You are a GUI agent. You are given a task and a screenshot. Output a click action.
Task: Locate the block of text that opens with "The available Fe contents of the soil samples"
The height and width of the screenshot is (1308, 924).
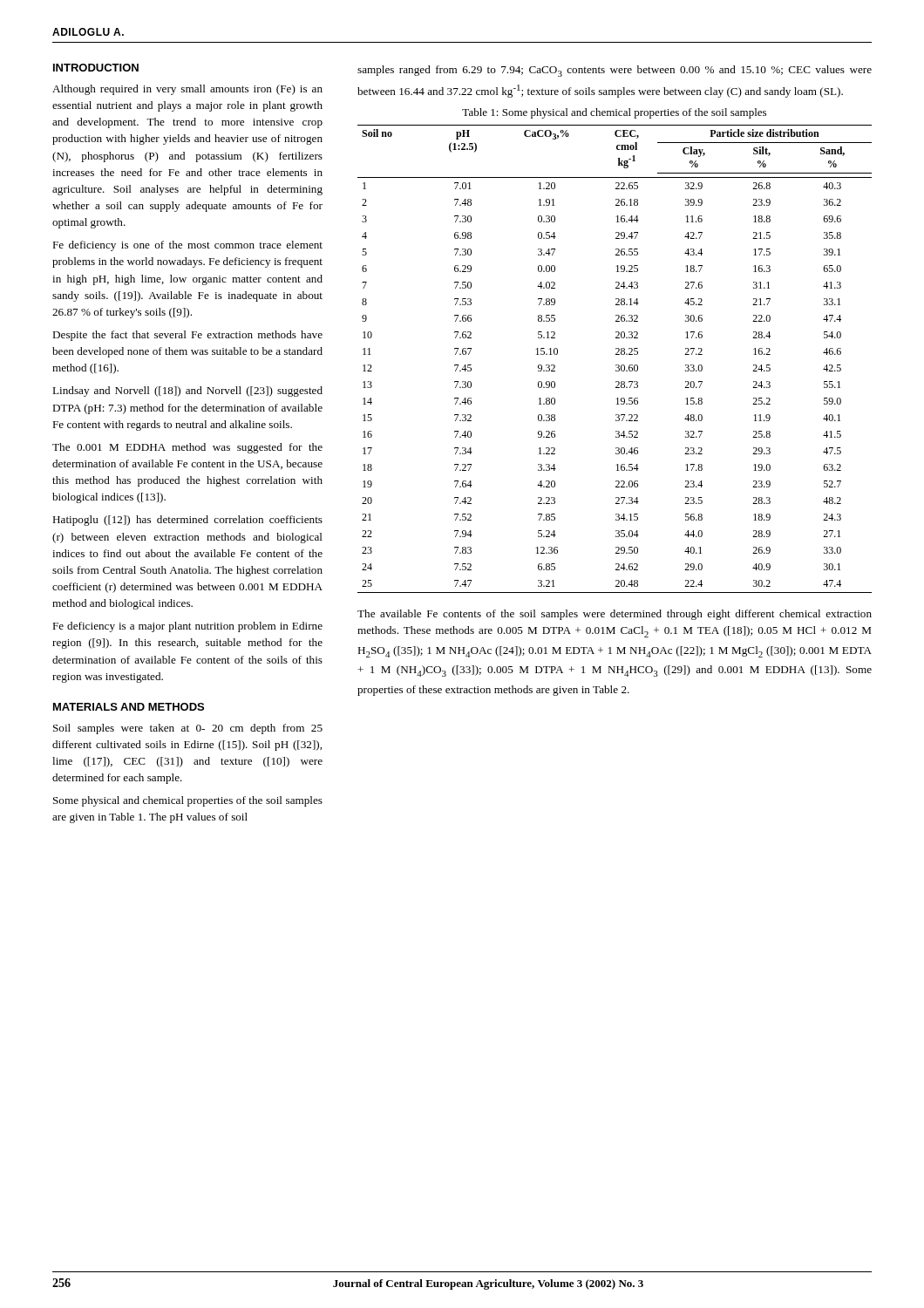615,651
